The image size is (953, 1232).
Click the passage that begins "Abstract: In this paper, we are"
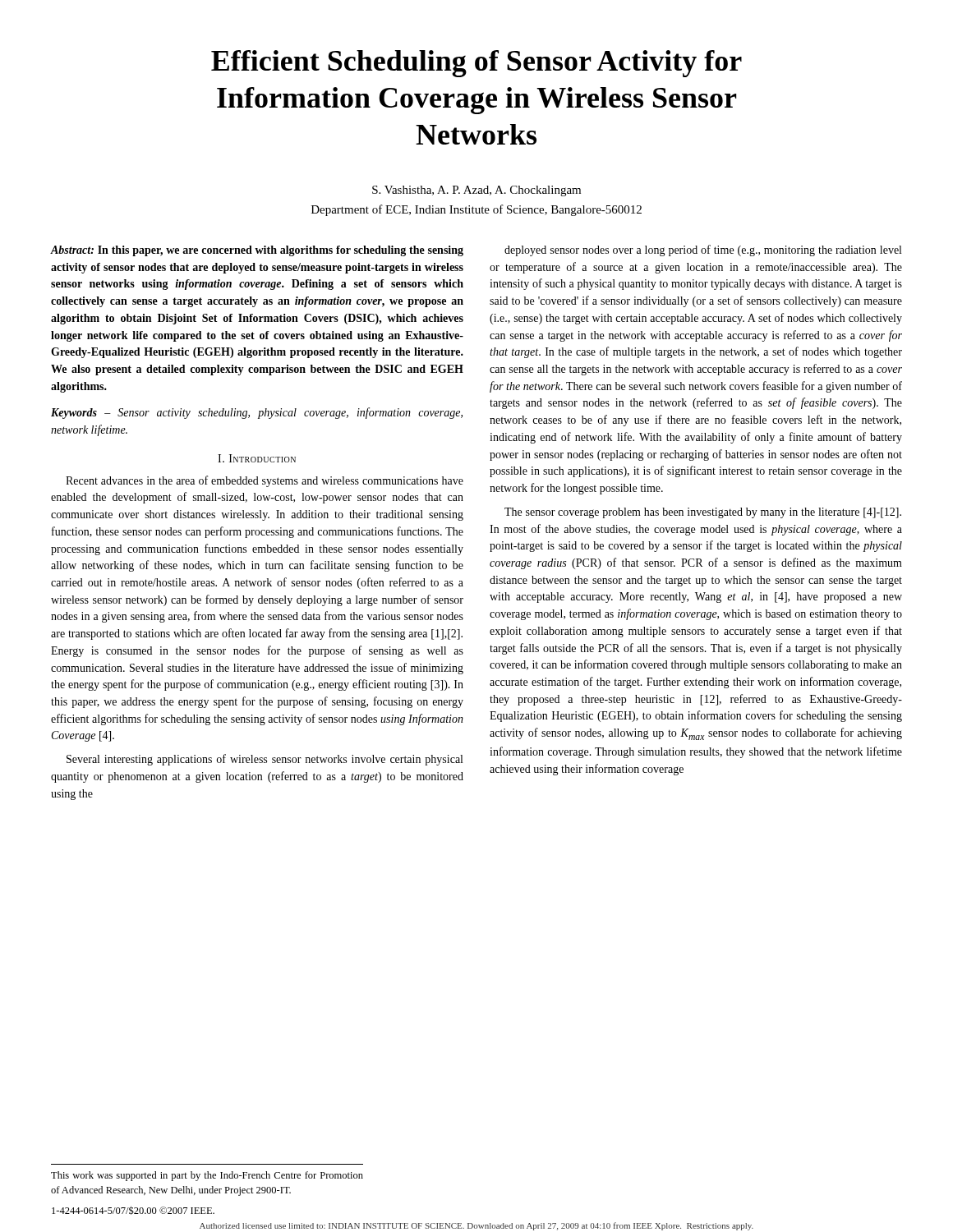(257, 319)
